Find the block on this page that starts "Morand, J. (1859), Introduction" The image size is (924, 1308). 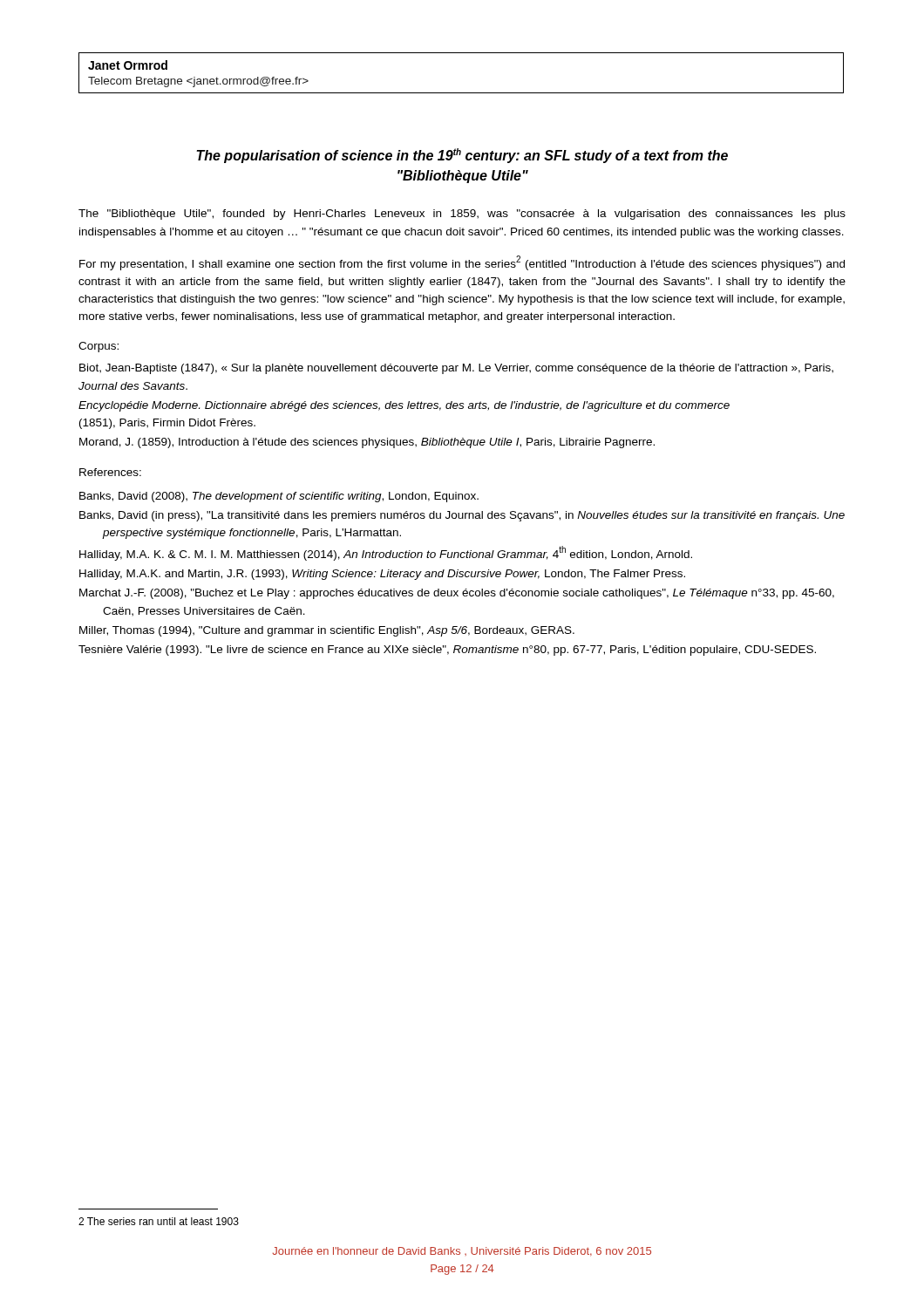(x=367, y=442)
